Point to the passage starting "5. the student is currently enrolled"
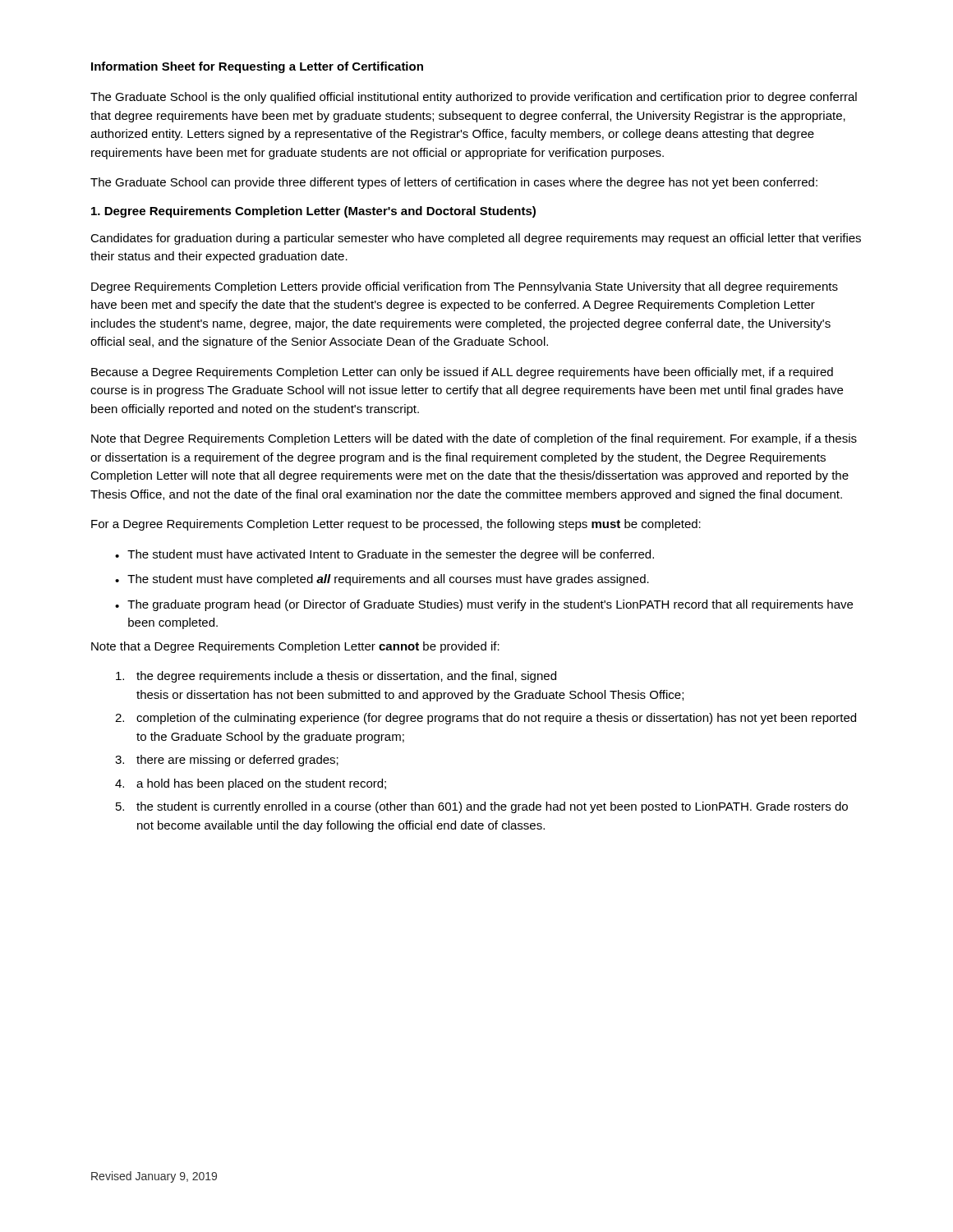Viewport: 953px width, 1232px height. [489, 816]
